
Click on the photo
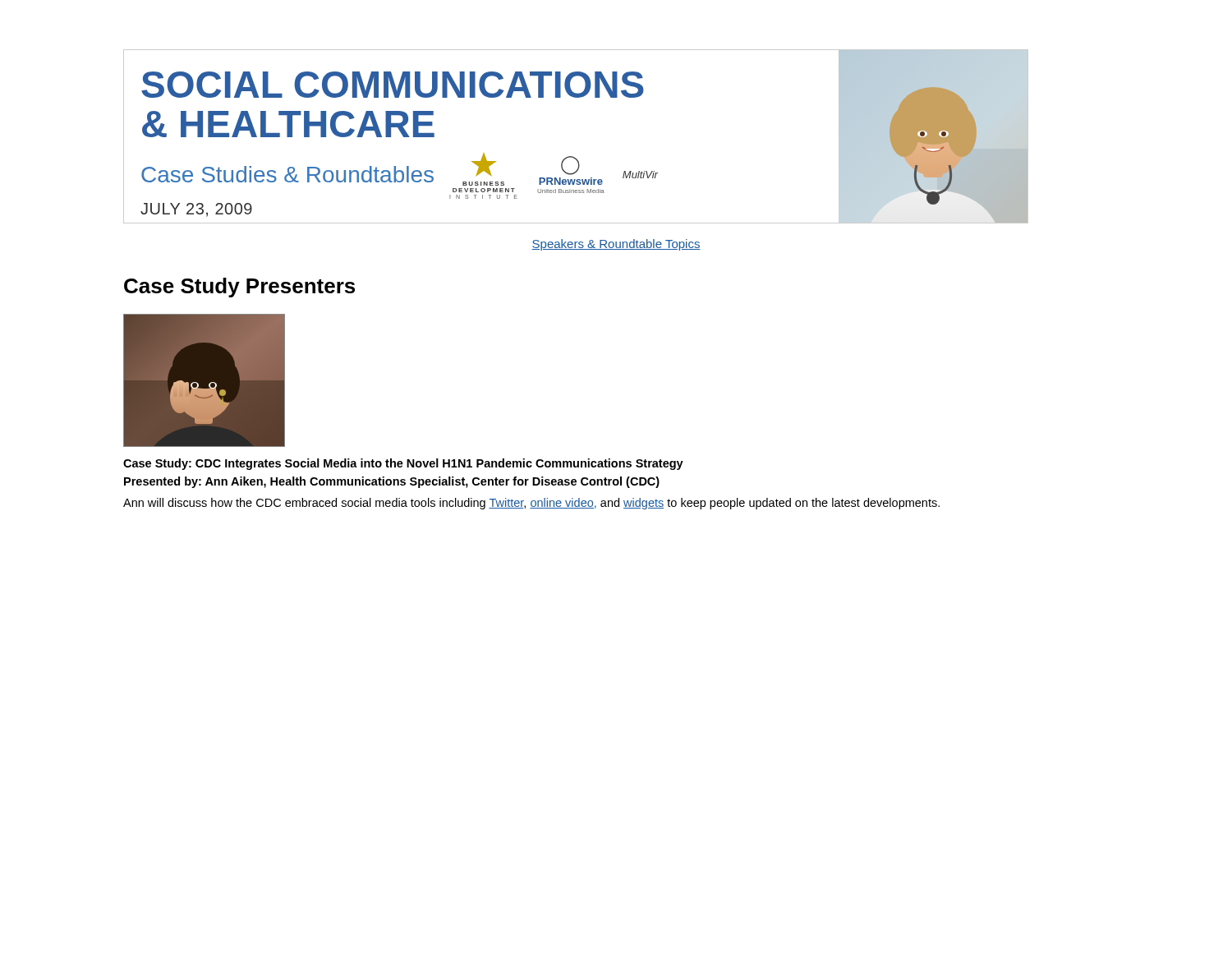click(616, 380)
